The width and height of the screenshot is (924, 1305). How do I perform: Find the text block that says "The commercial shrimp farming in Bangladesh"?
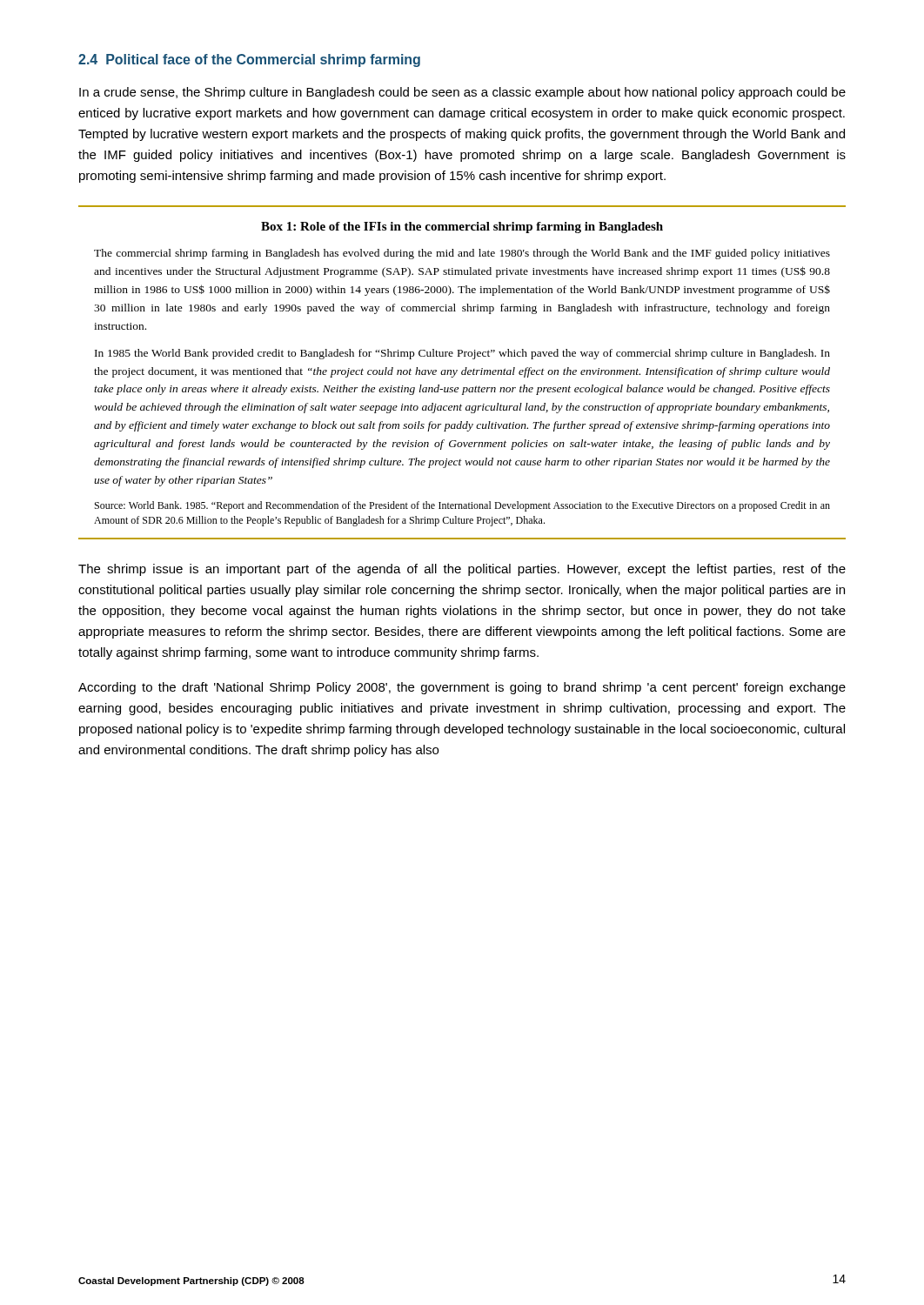tap(462, 289)
